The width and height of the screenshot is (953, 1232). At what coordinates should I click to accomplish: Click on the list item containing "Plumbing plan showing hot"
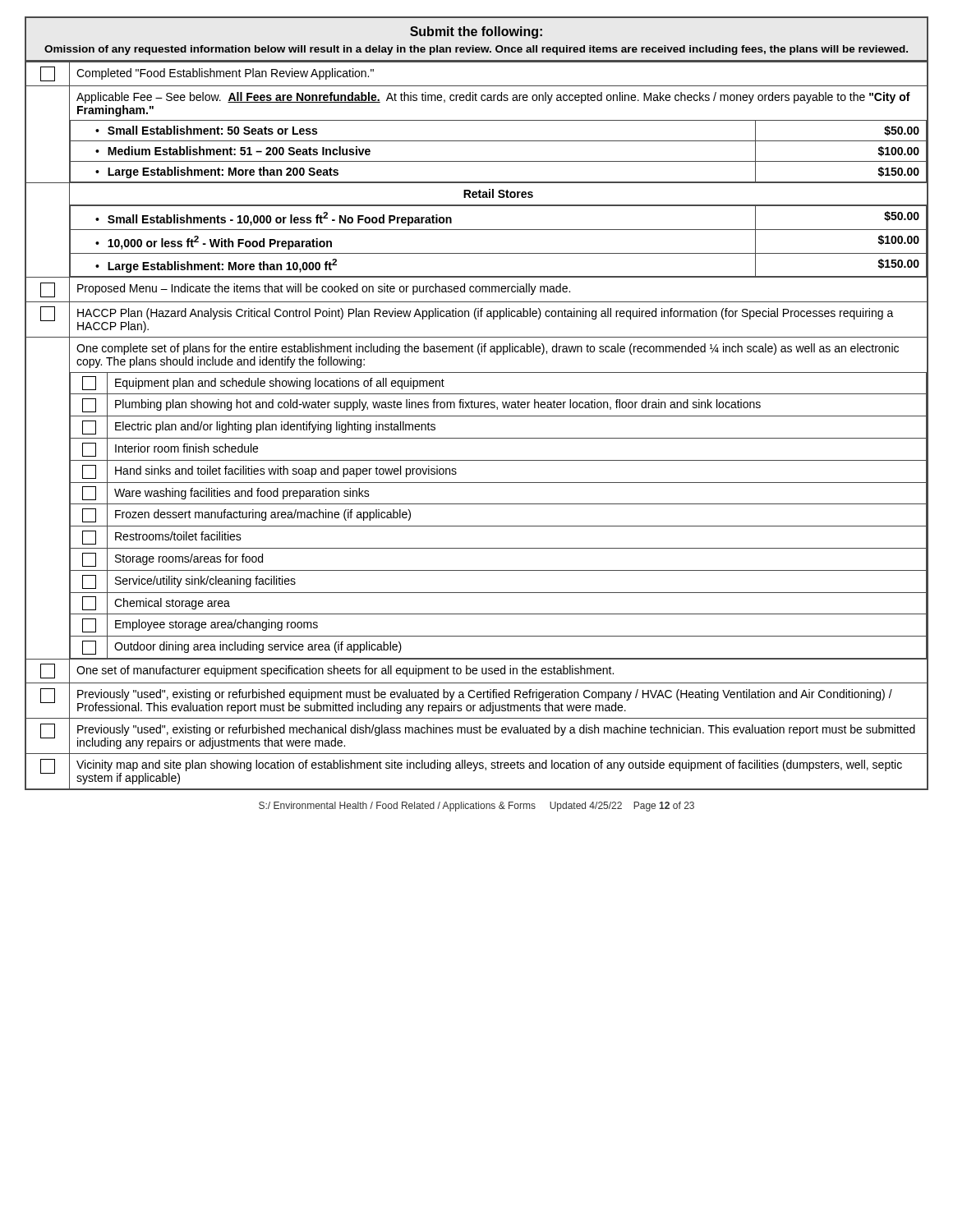point(438,404)
